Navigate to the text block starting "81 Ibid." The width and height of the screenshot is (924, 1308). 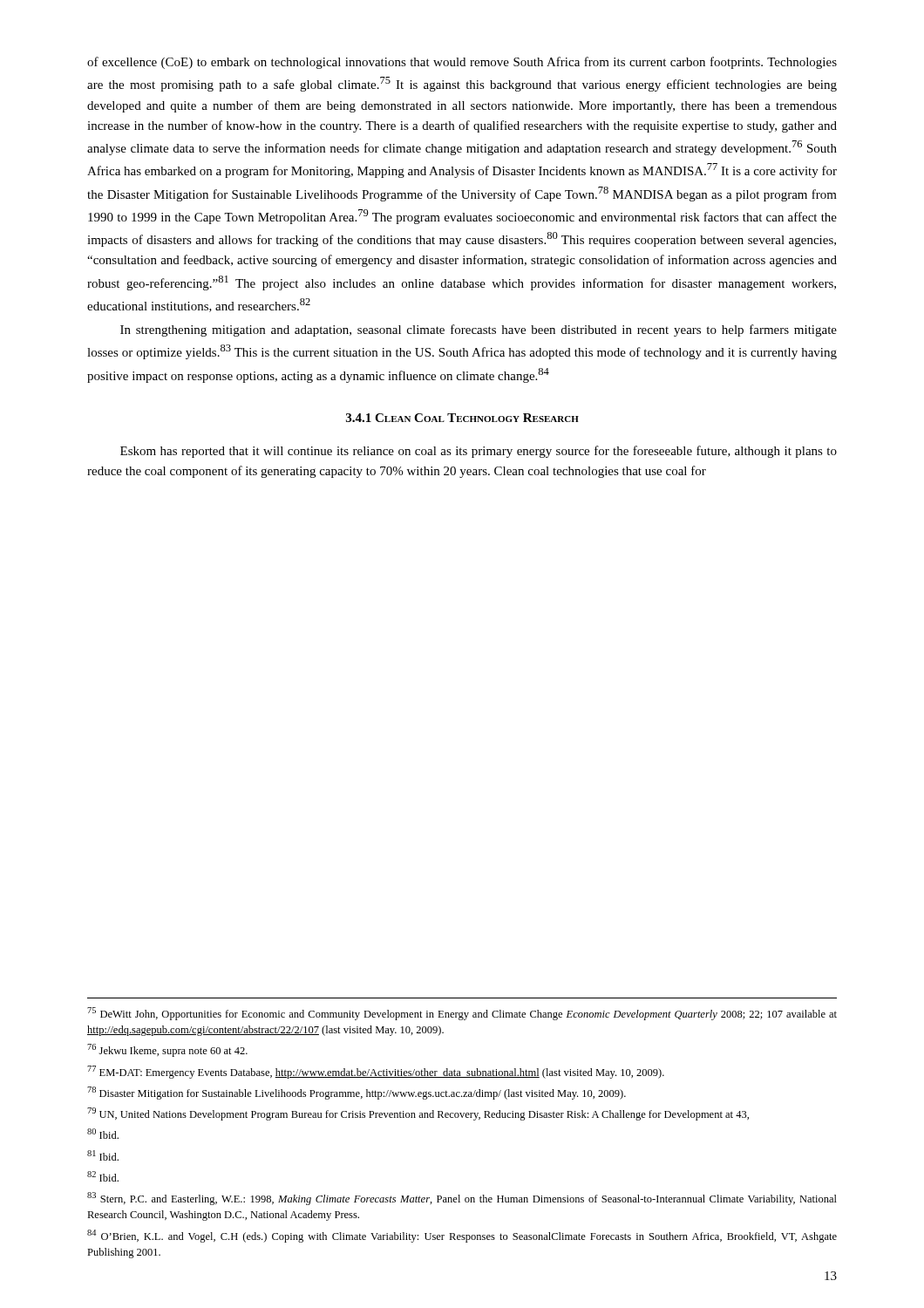pyautogui.click(x=103, y=1156)
